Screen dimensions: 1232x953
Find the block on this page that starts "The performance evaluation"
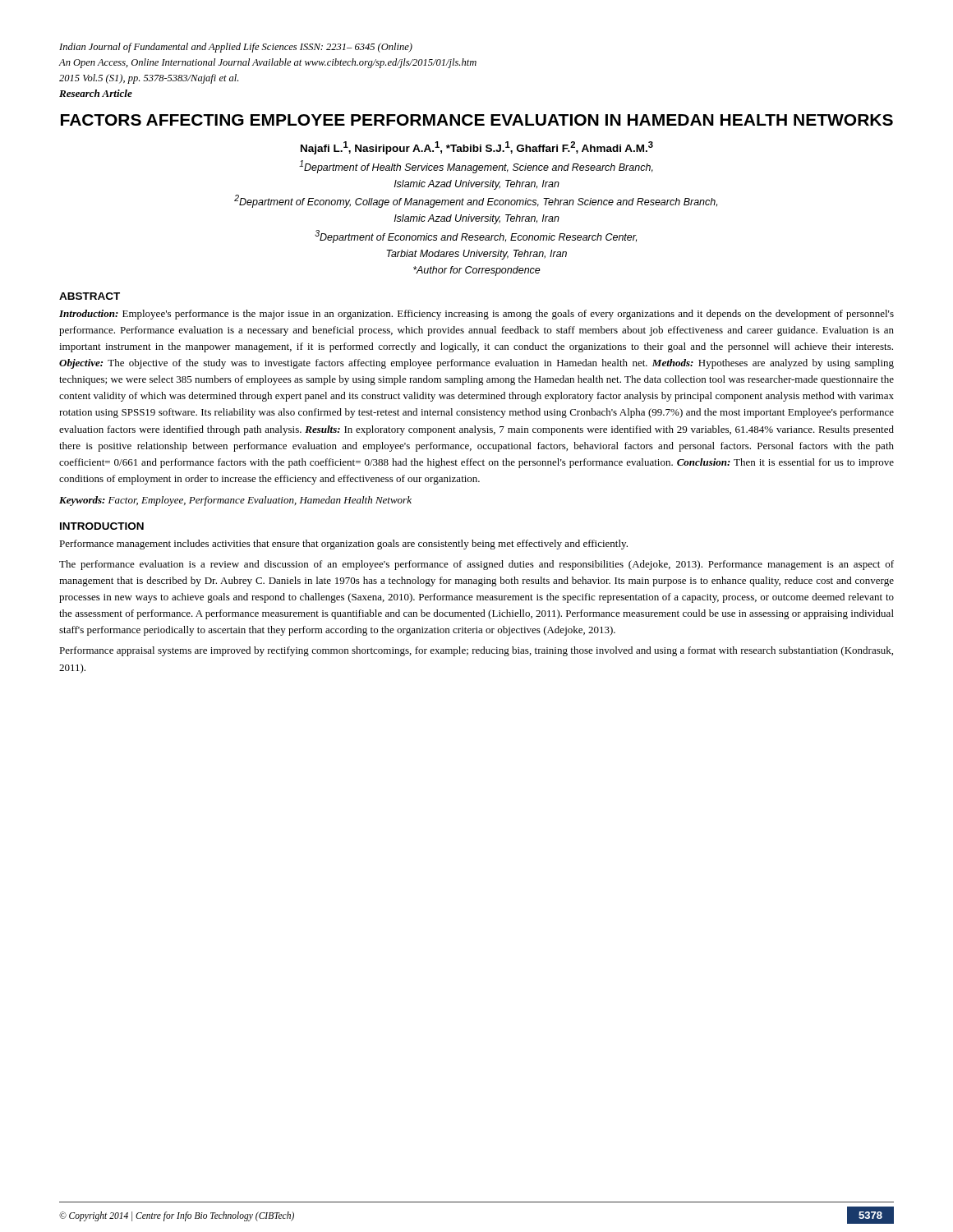tap(476, 597)
